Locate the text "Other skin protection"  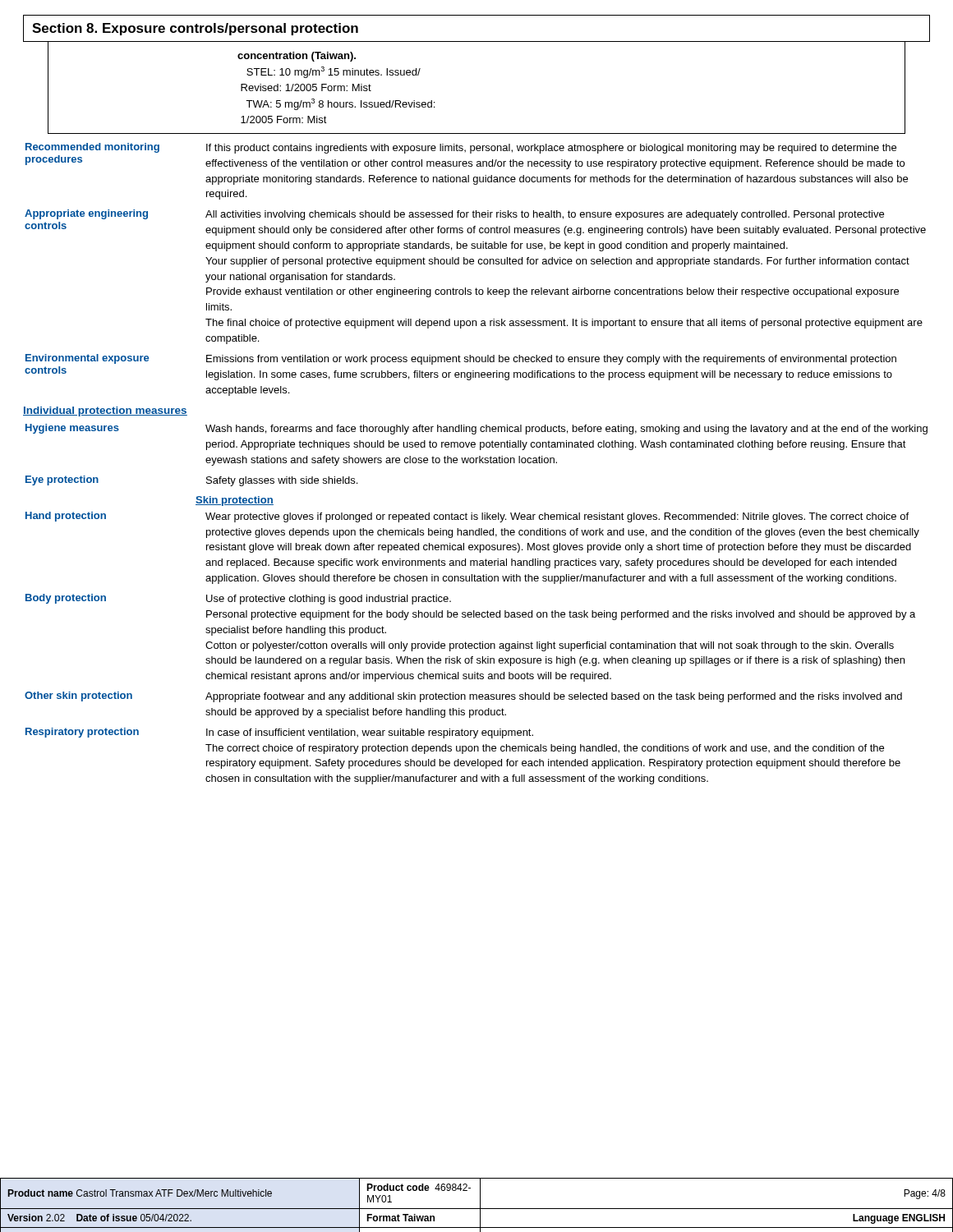tap(79, 695)
